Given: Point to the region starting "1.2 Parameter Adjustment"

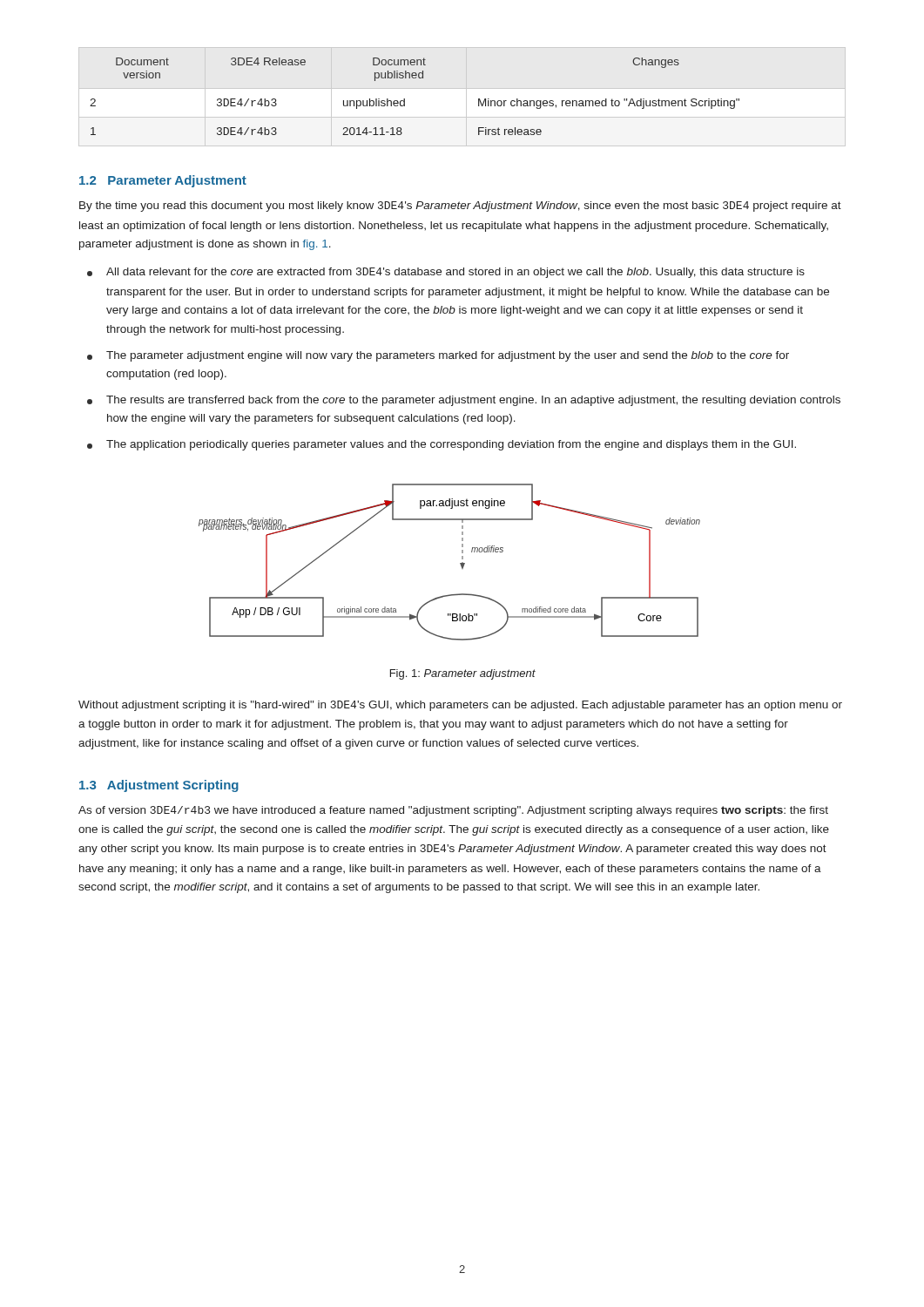Looking at the screenshot, I should pyautogui.click(x=162, y=180).
